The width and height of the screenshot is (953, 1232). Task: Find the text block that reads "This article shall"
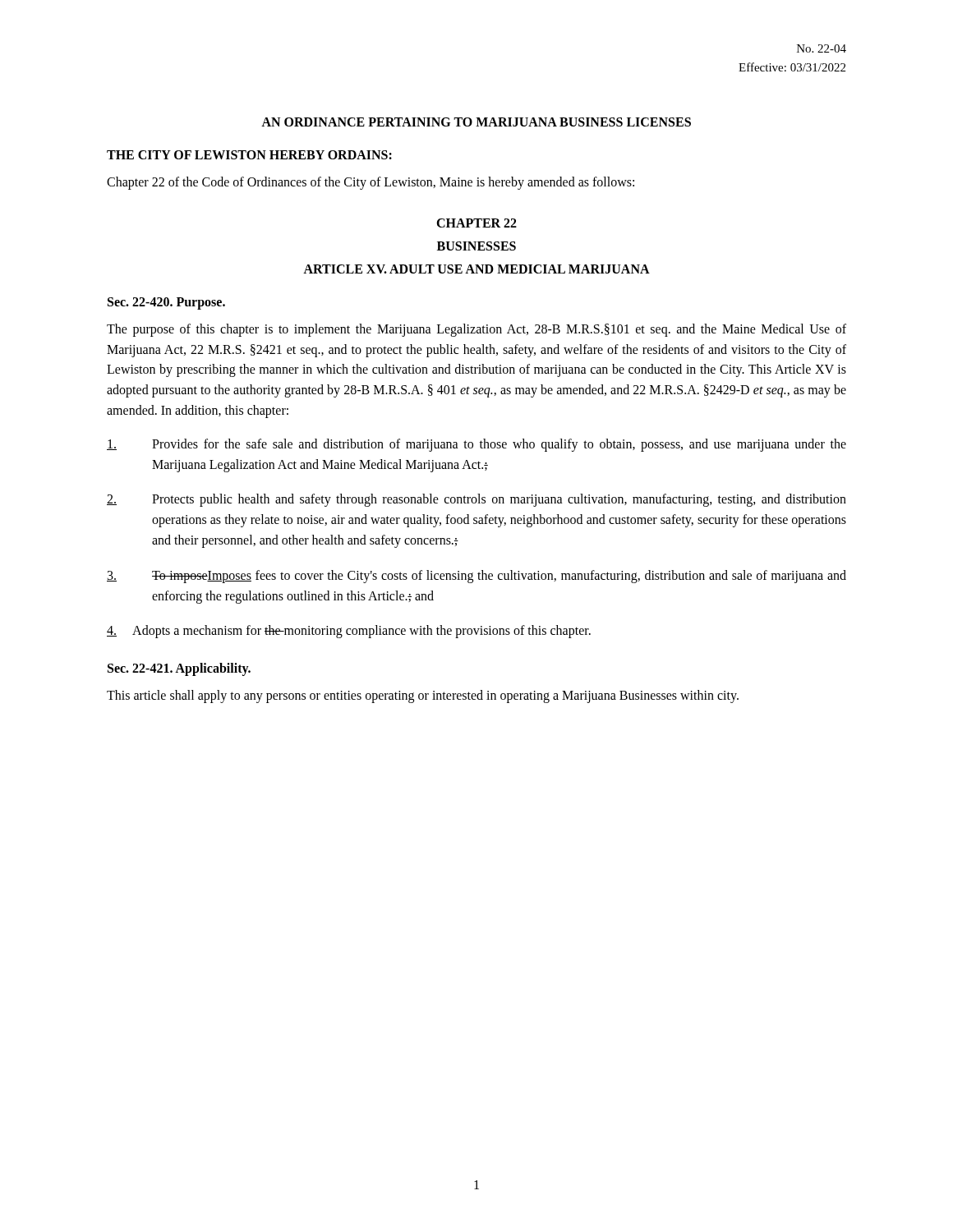point(423,695)
